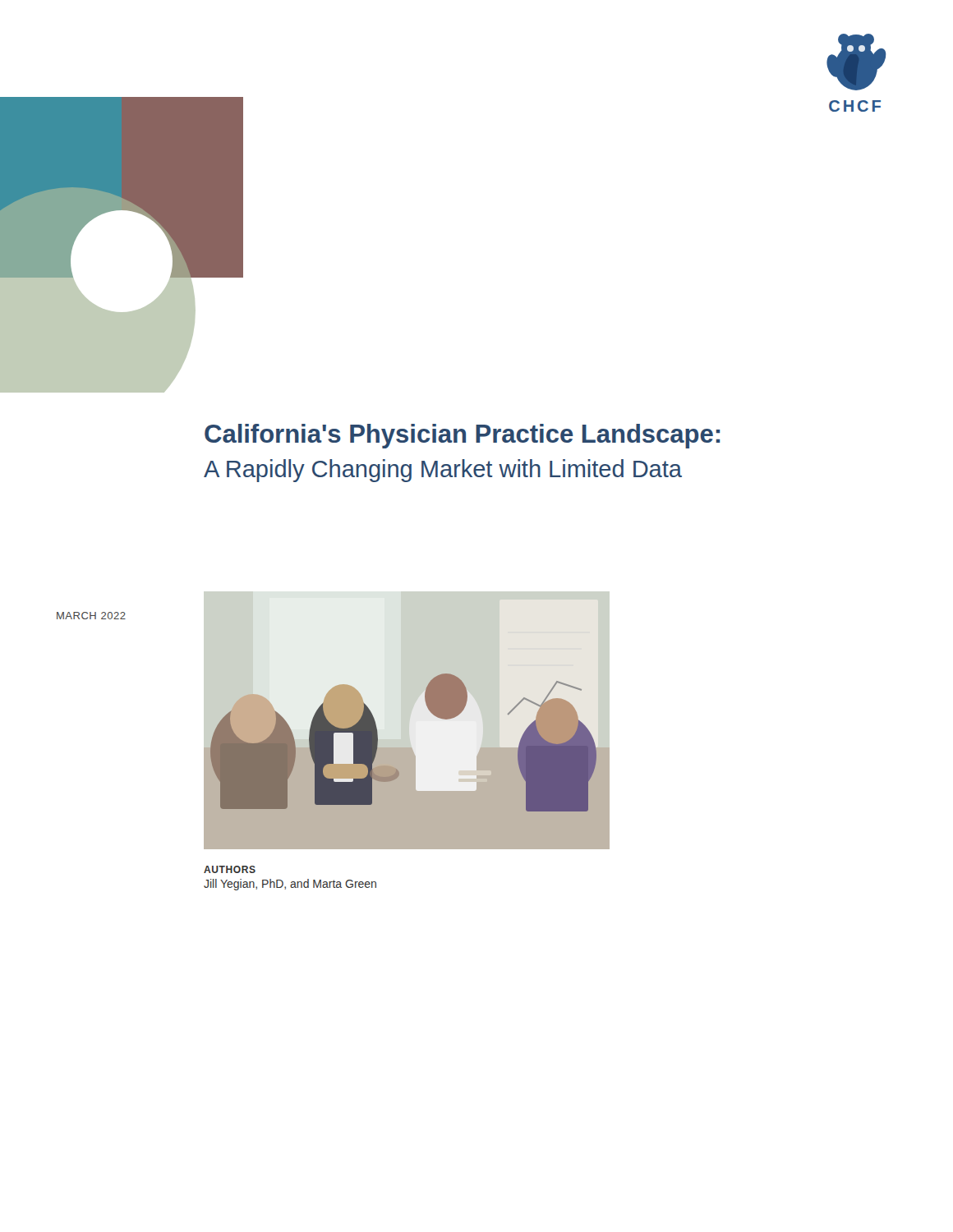This screenshot has width=953, height=1232.
Task: Select the title
Action: pyautogui.click(x=532, y=452)
